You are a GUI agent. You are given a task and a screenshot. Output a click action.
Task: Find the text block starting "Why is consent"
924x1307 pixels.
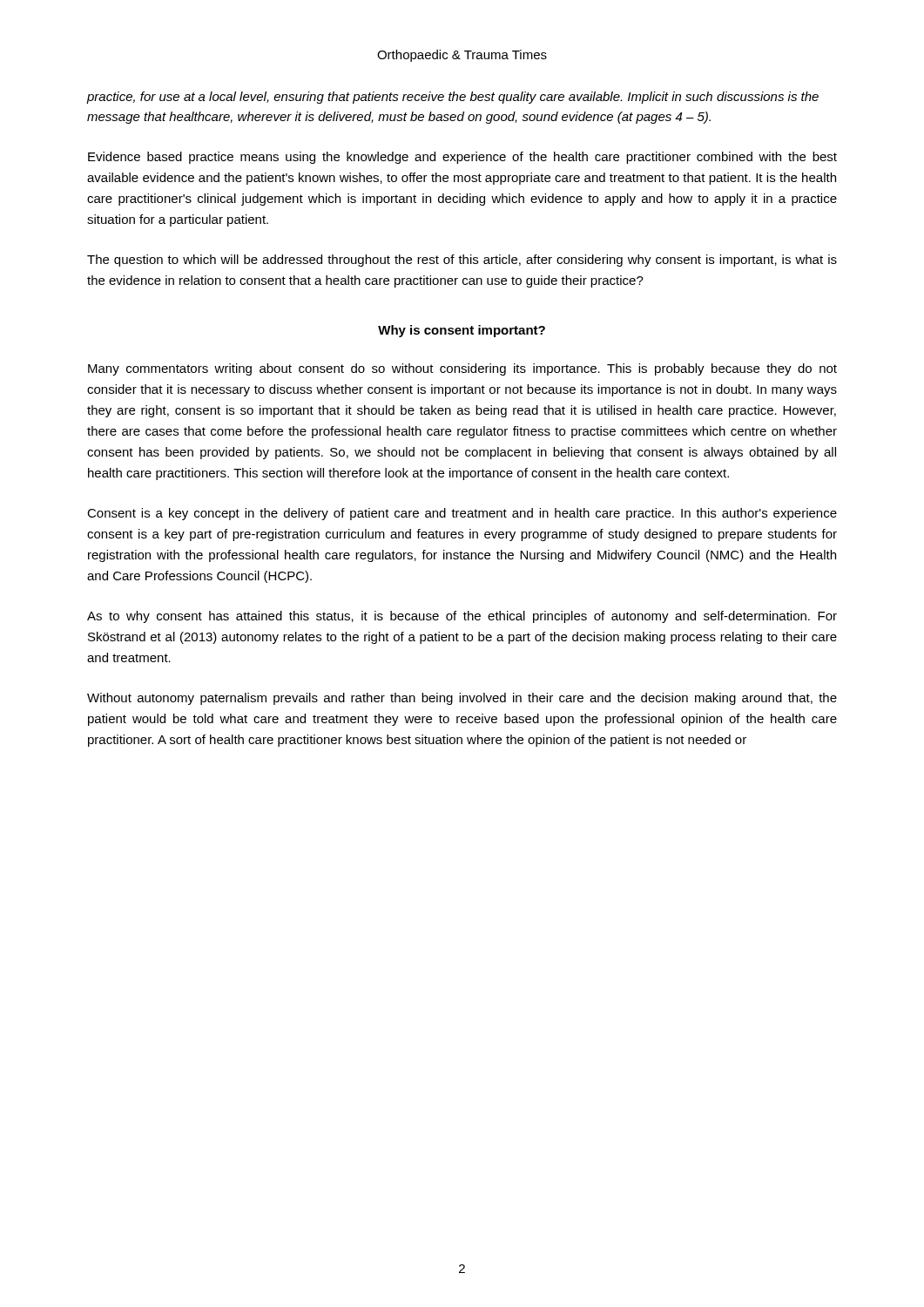coord(462,329)
